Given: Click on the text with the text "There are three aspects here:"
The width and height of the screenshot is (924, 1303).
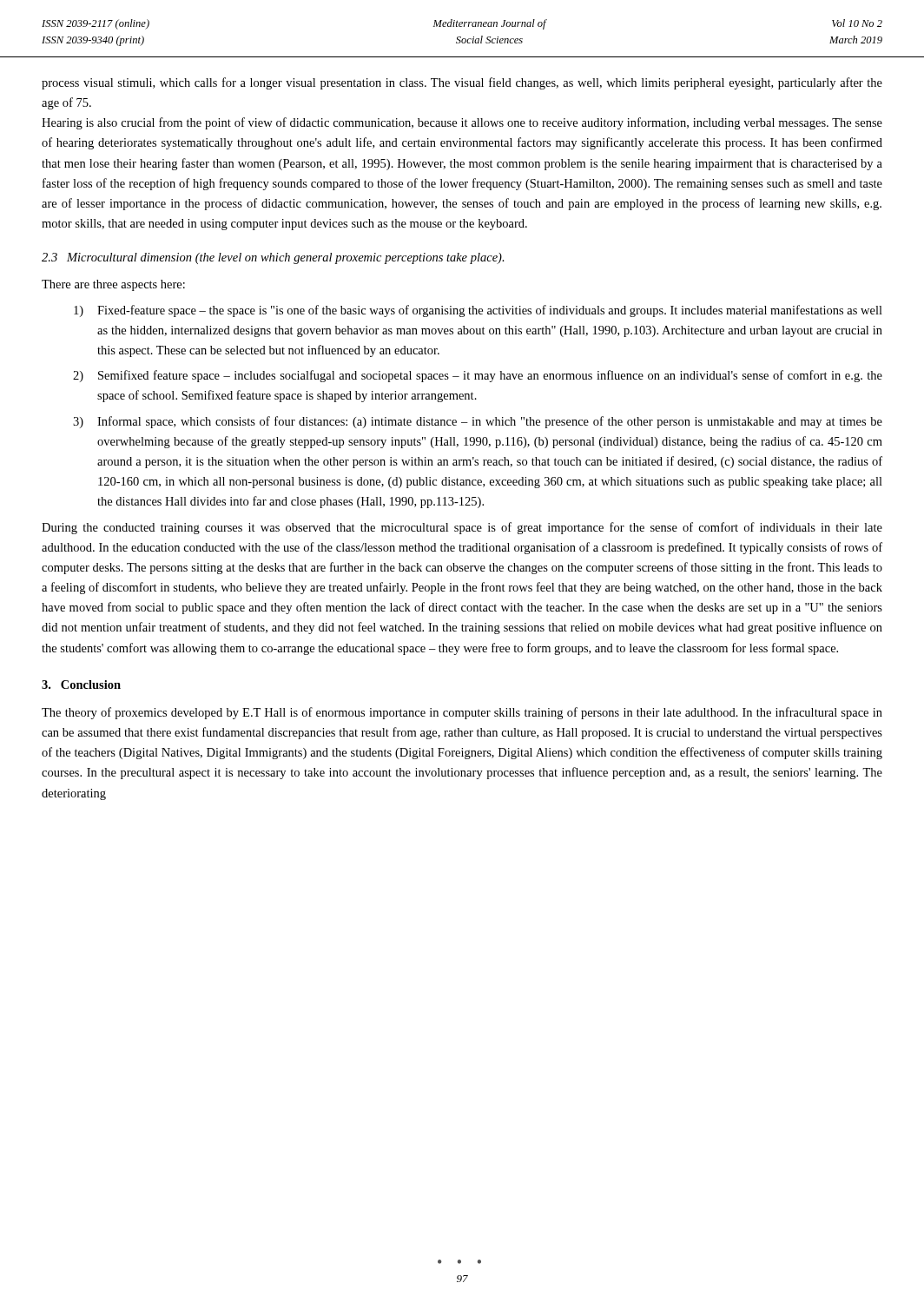Looking at the screenshot, I should [x=113, y=285].
